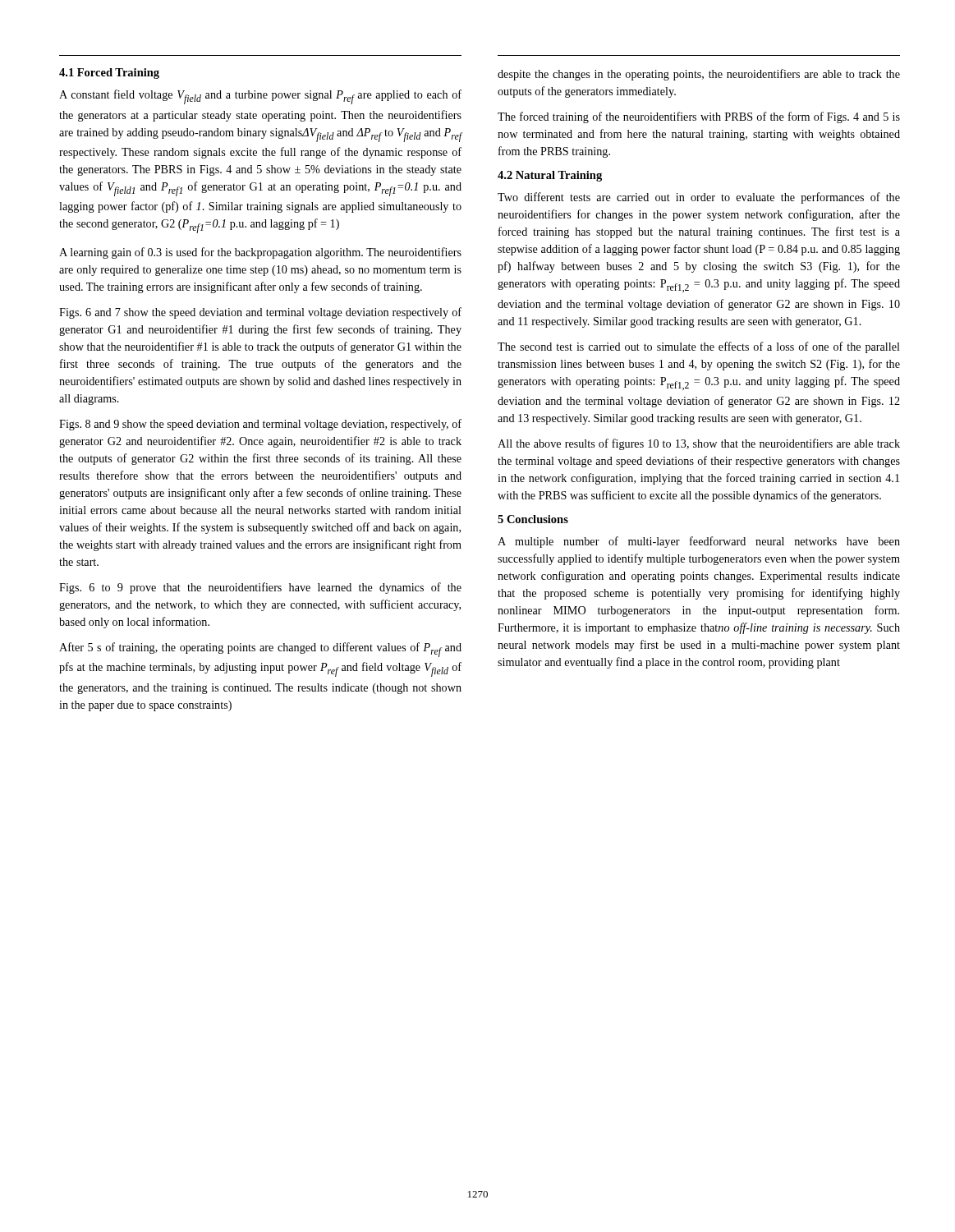Point to the block beginning "A constant field voltage Vfield"

(260, 161)
